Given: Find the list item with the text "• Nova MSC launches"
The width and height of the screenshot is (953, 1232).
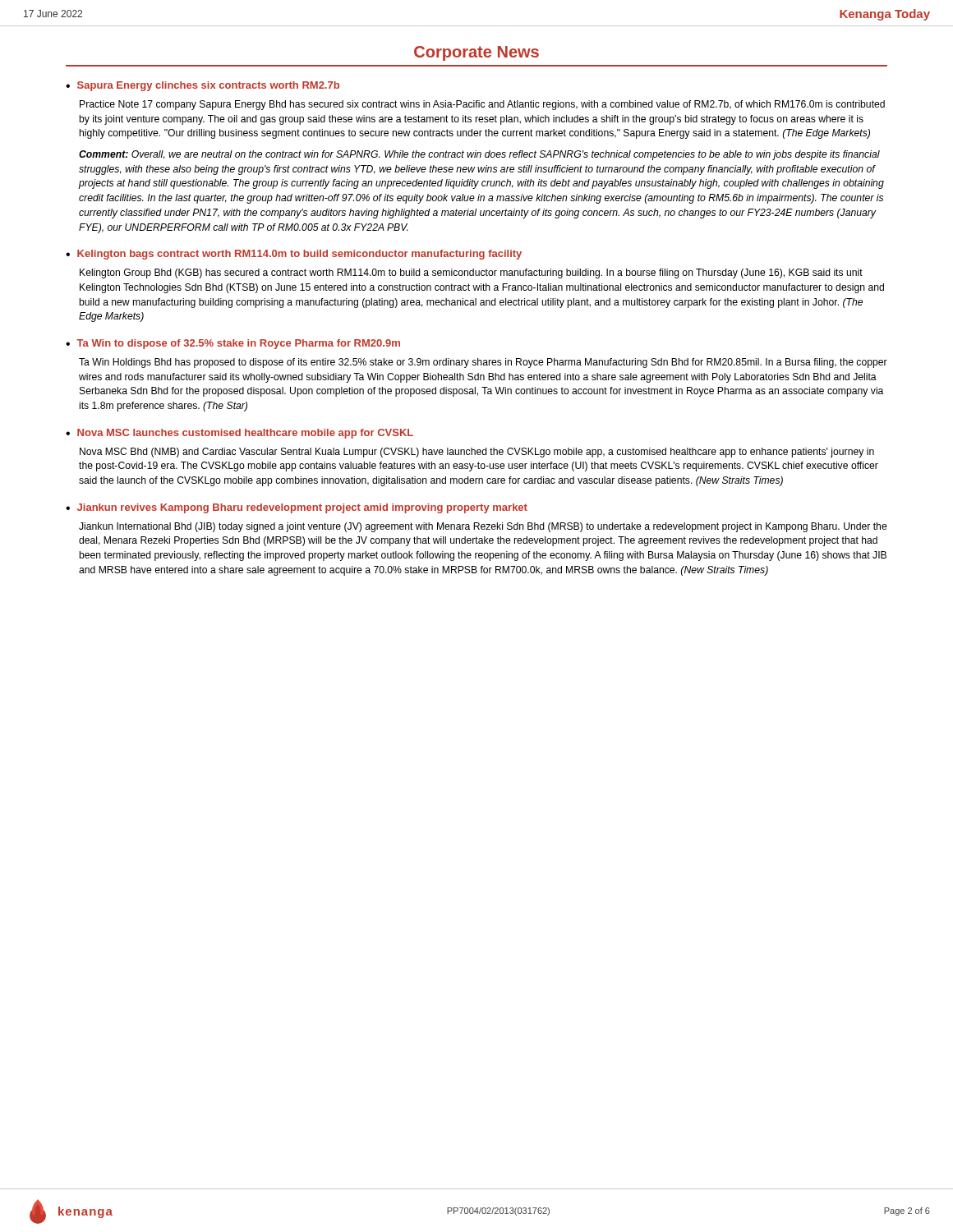Looking at the screenshot, I should pyautogui.click(x=240, y=433).
